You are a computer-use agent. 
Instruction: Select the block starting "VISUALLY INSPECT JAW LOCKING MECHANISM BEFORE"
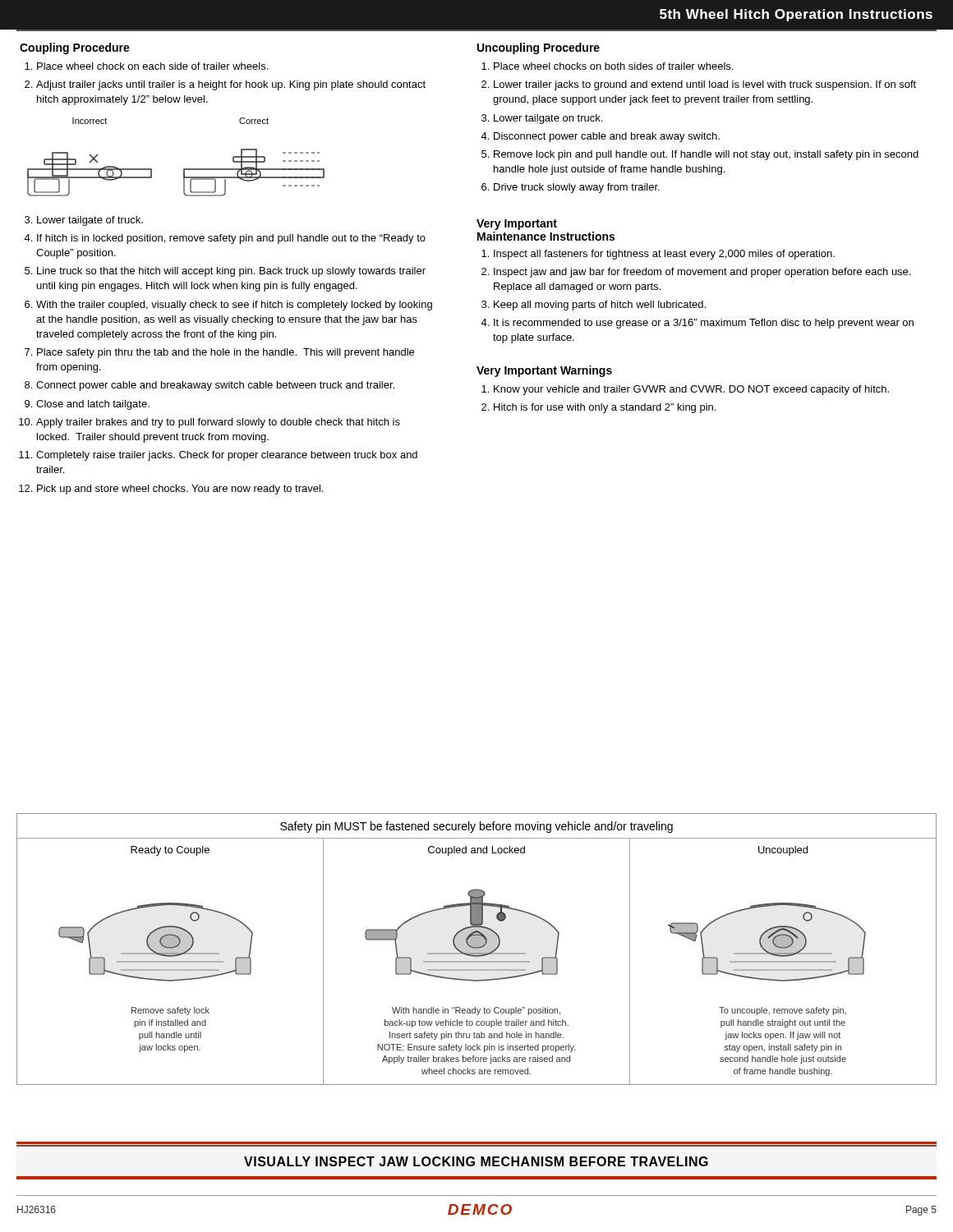(476, 1162)
